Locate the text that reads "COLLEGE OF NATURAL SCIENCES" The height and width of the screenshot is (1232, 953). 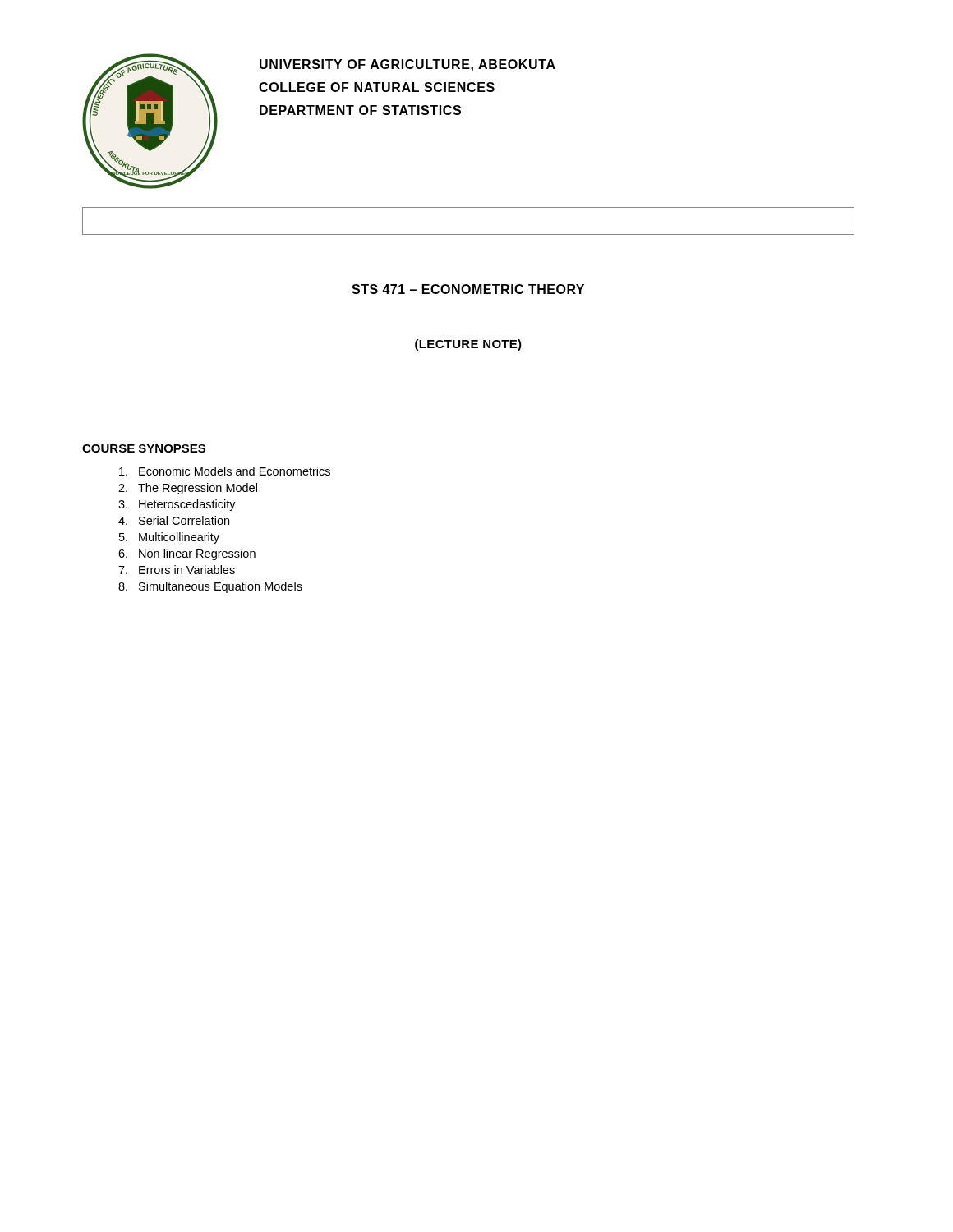click(x=407, y=88)
